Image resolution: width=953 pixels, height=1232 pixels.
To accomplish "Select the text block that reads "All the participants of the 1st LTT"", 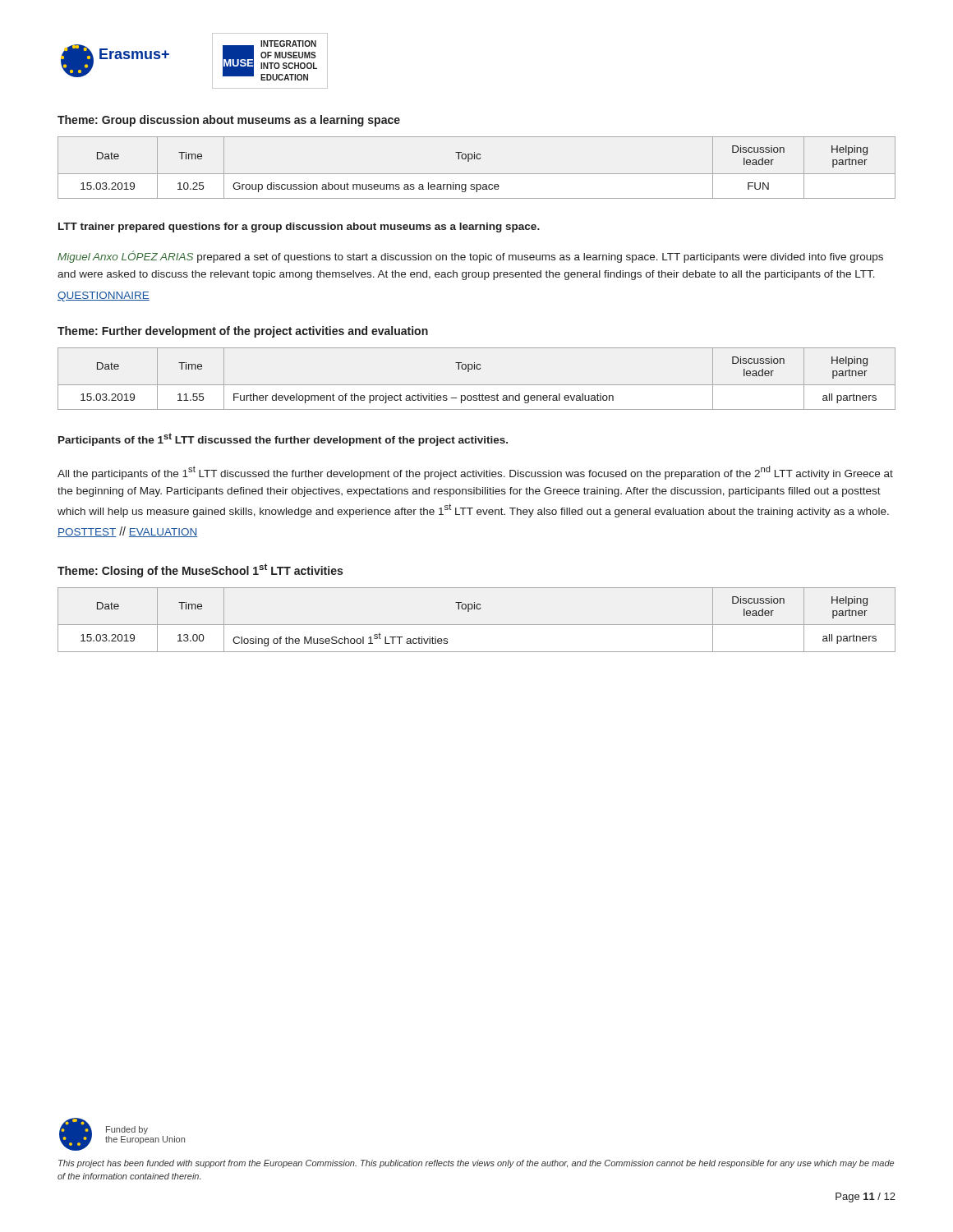I will (x=475, y=490).
